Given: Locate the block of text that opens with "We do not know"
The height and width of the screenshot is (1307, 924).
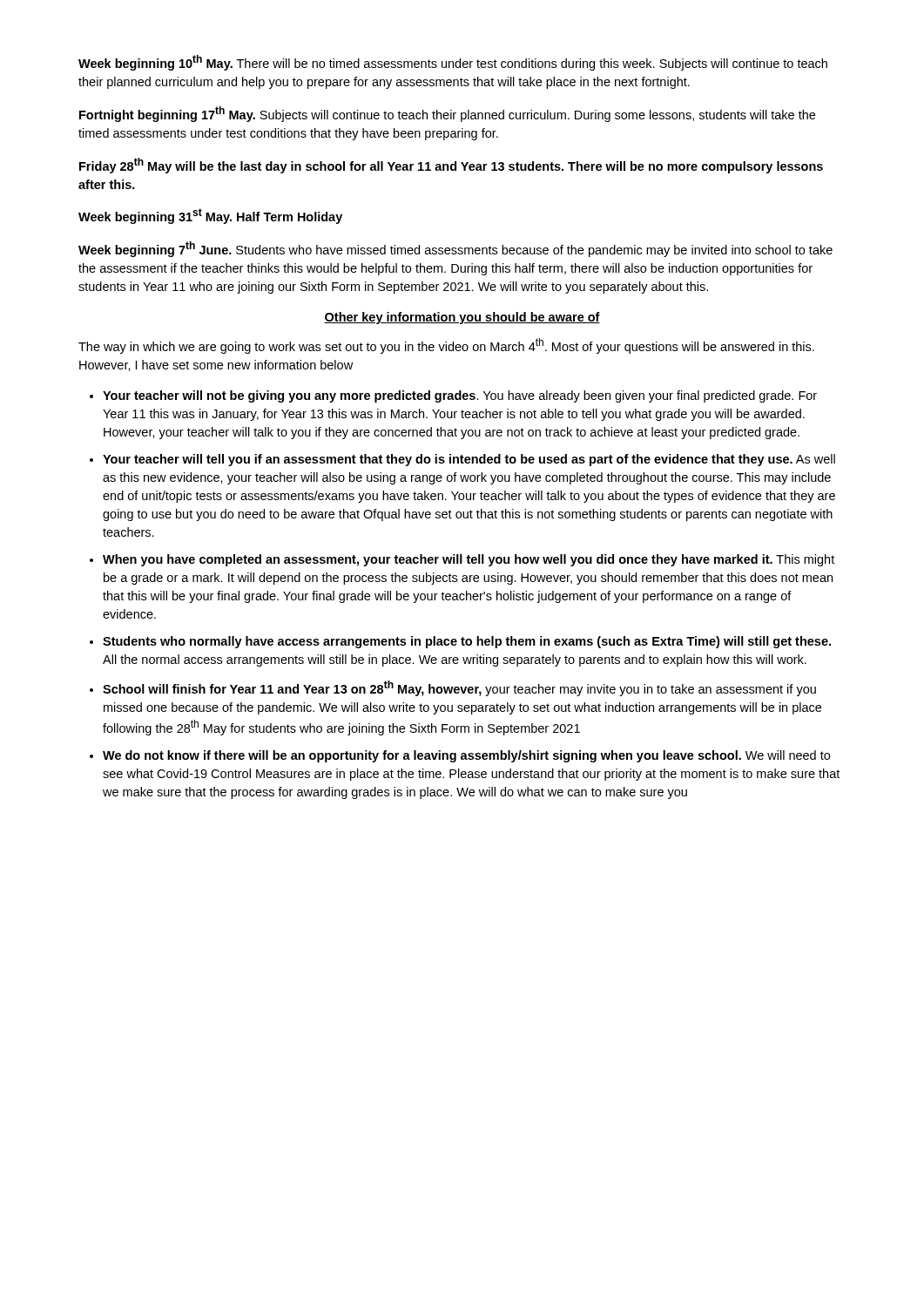Looking at the screenshot, I should point(471,774).
